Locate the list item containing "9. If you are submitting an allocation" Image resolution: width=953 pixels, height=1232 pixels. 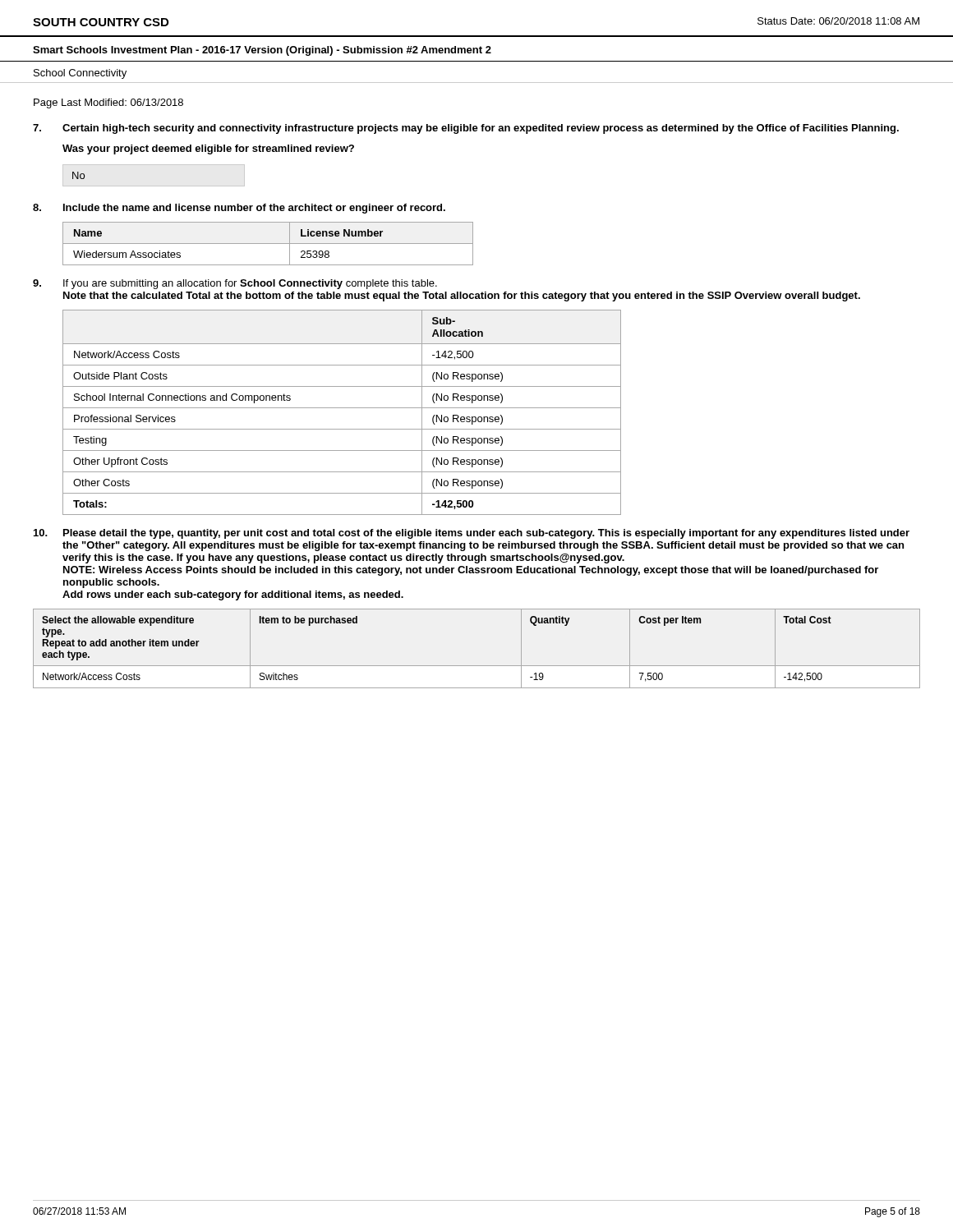(476, 289)
